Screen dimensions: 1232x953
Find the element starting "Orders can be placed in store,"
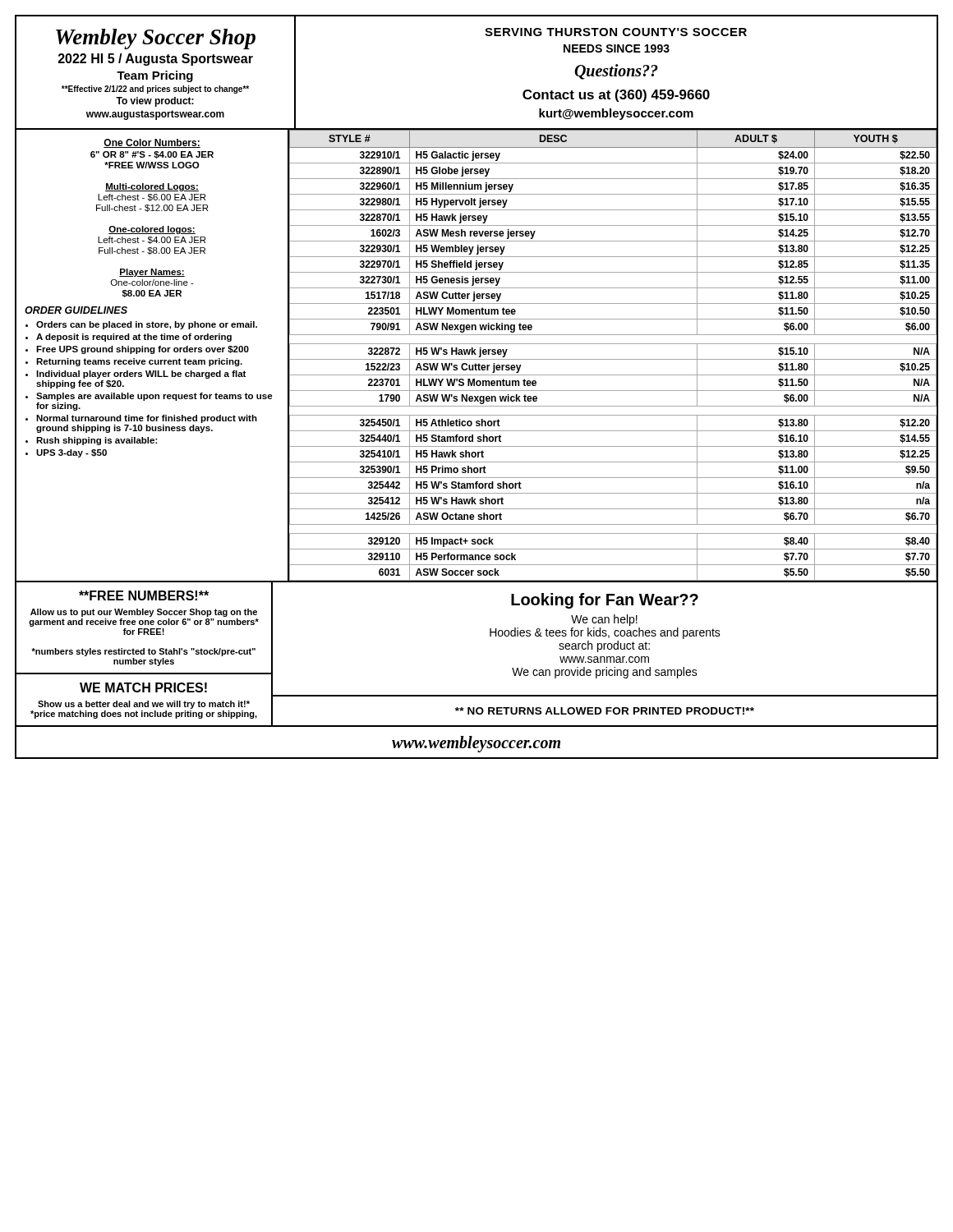(147, 325)
